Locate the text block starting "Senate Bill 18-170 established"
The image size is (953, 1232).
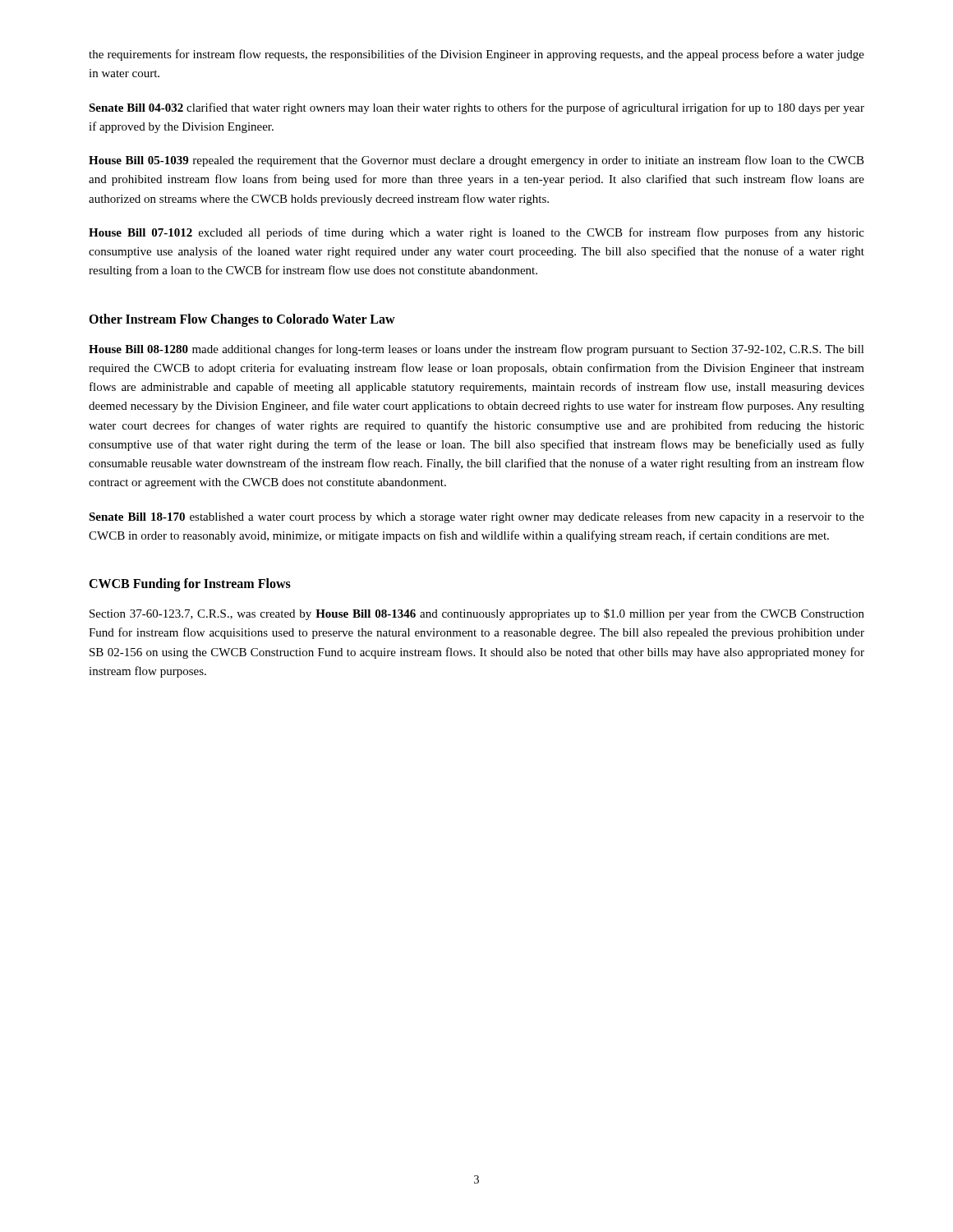coord(476,526)
